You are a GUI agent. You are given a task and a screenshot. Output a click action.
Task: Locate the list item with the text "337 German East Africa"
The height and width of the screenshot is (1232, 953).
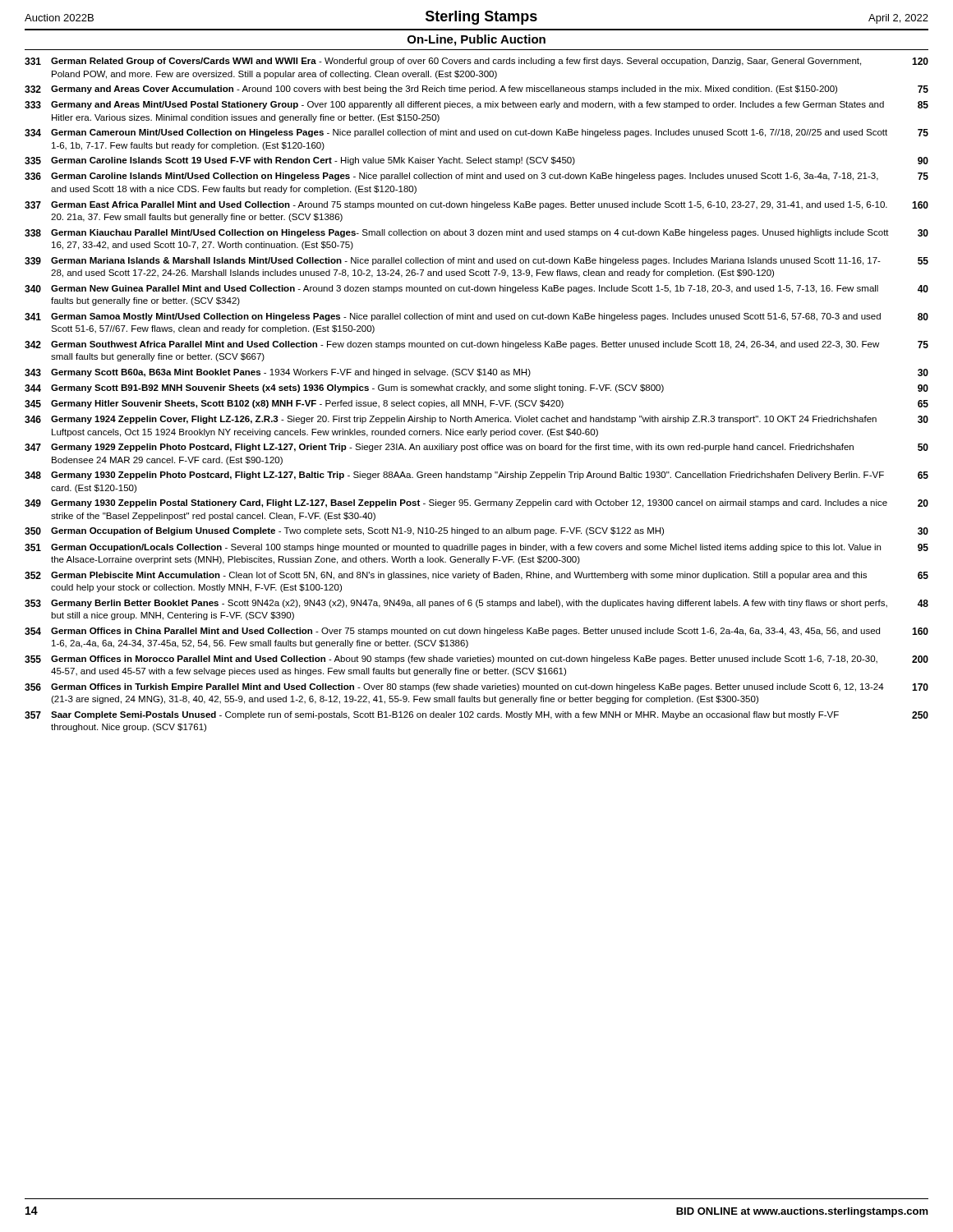point(476,211)
